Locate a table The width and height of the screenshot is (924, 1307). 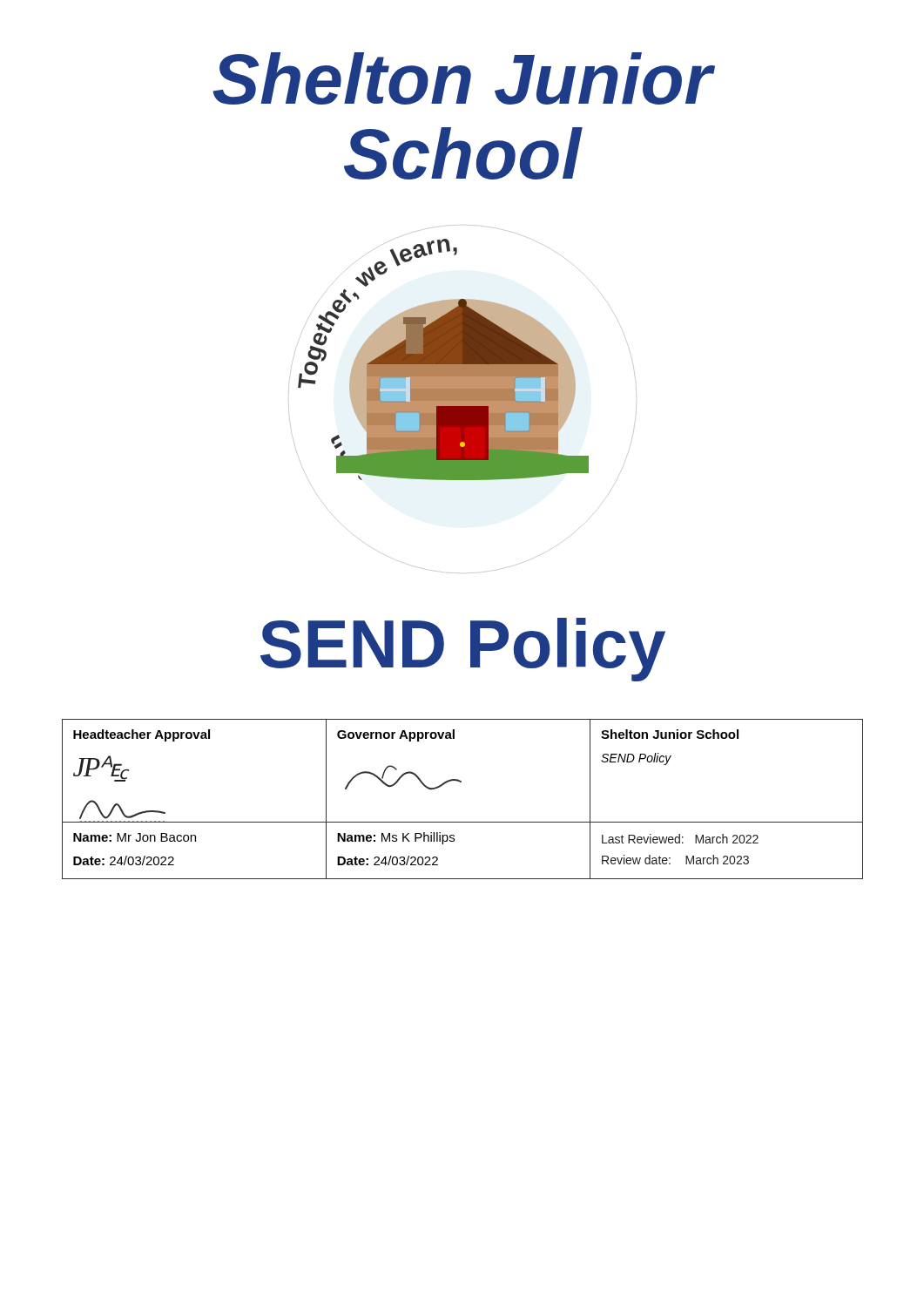(462, 799)
